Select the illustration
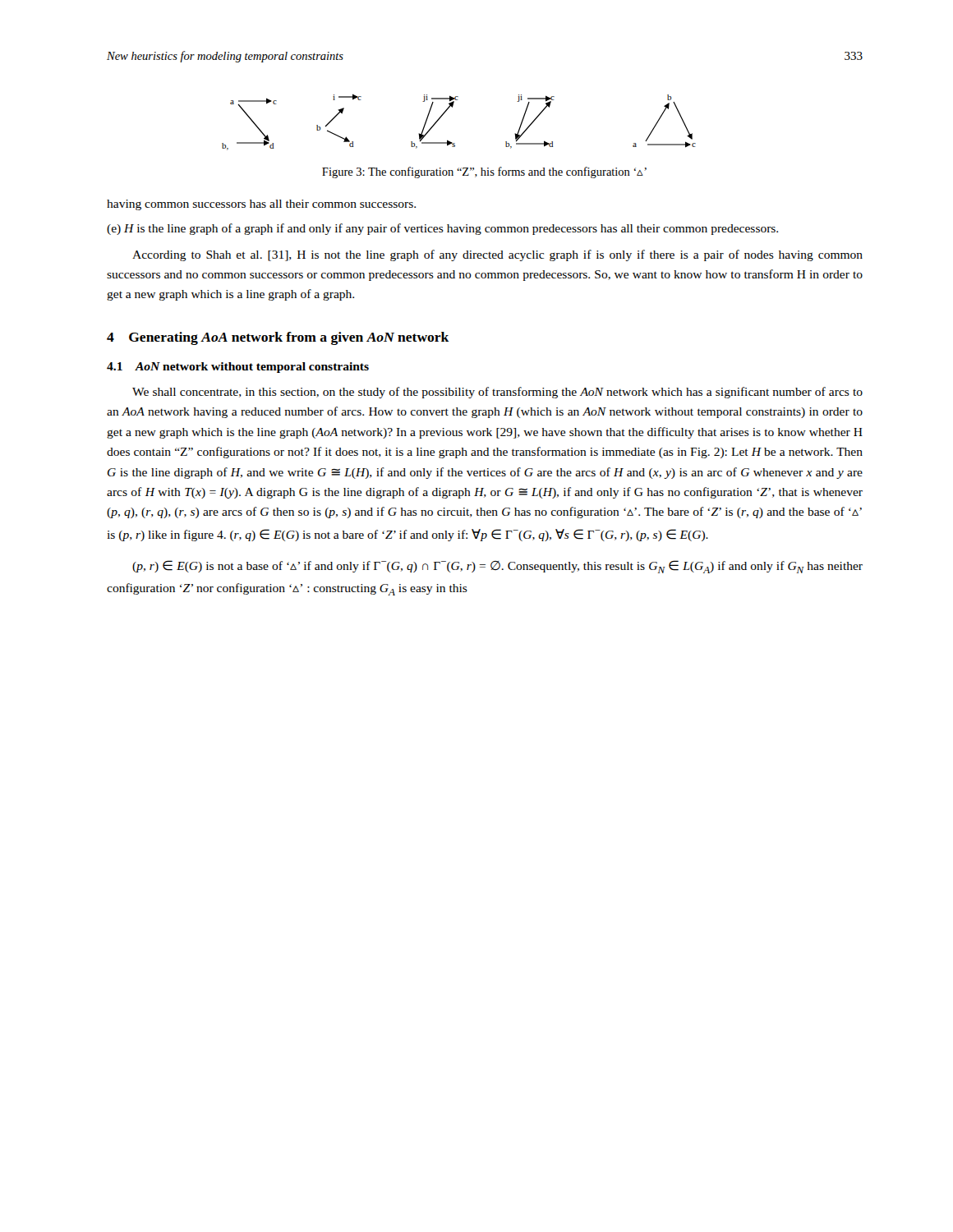 coord(485,122)
